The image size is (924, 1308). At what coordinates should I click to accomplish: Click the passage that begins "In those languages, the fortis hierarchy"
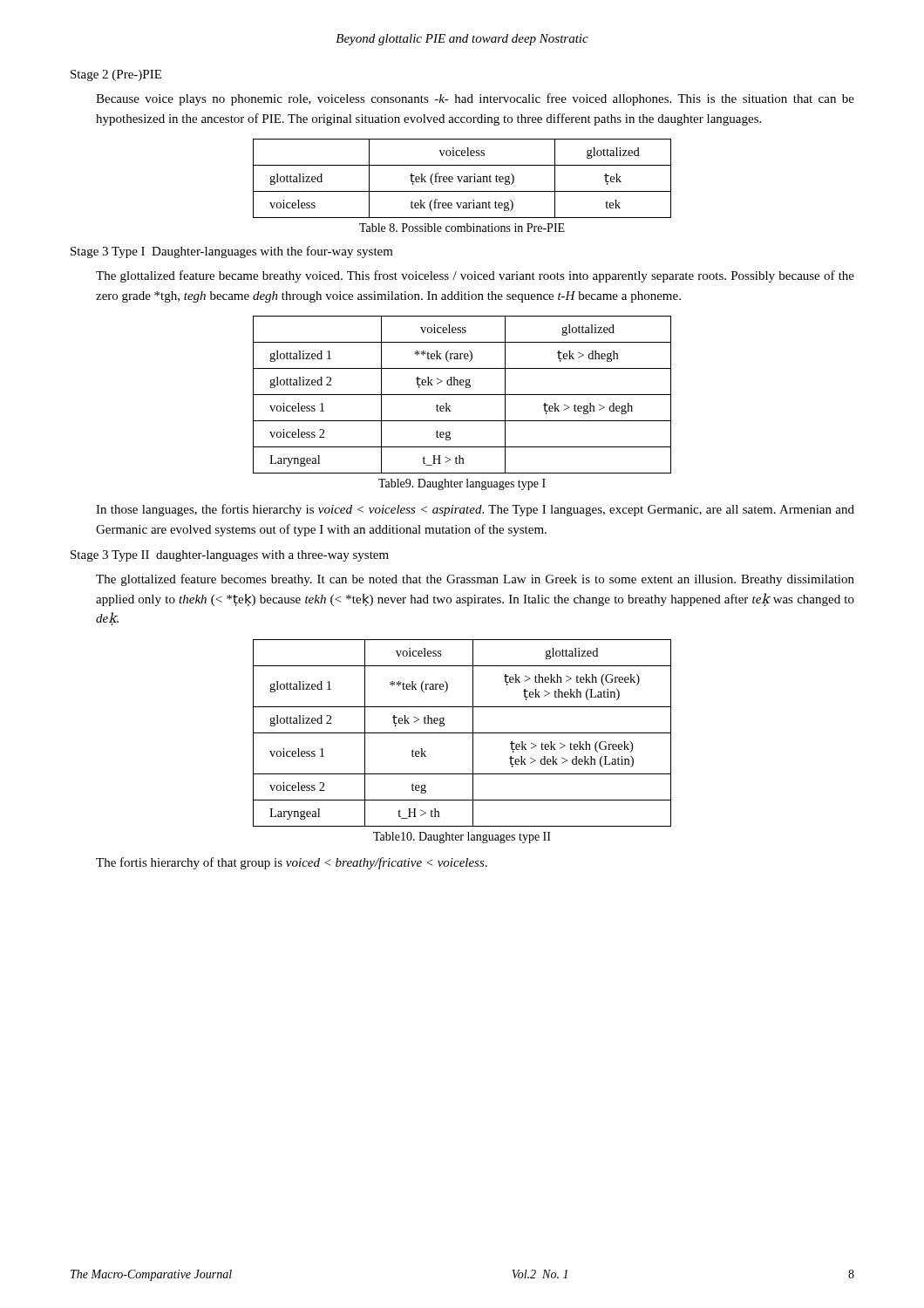[x=475, y=519]
